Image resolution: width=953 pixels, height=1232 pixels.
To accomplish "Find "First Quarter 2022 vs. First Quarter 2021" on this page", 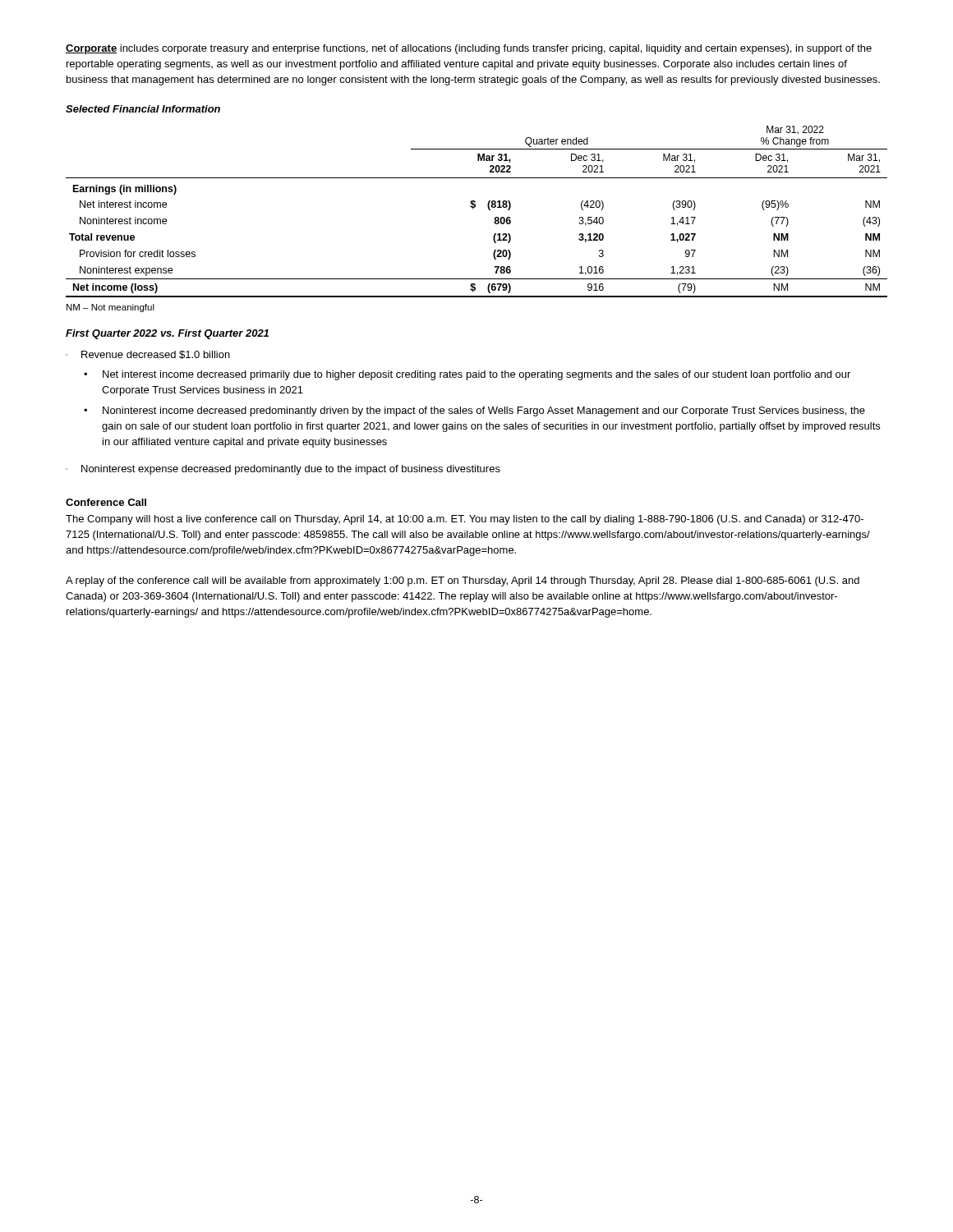I will [168, 333].
